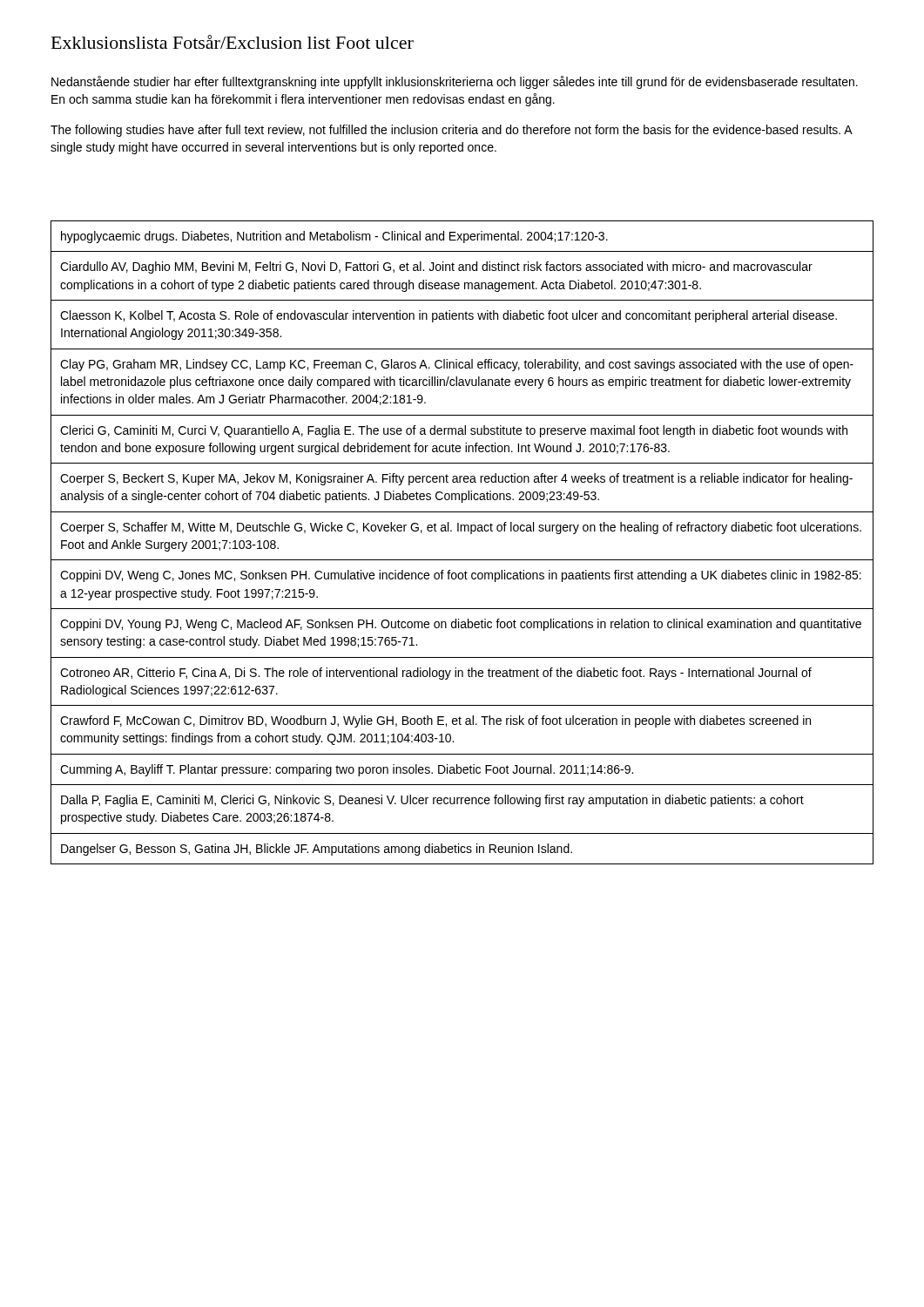Find the text starting "Ciardullo AV, Daghio MM, Bevini"
This screenshot has height=1307, width=924.
(x=436, y=276)
